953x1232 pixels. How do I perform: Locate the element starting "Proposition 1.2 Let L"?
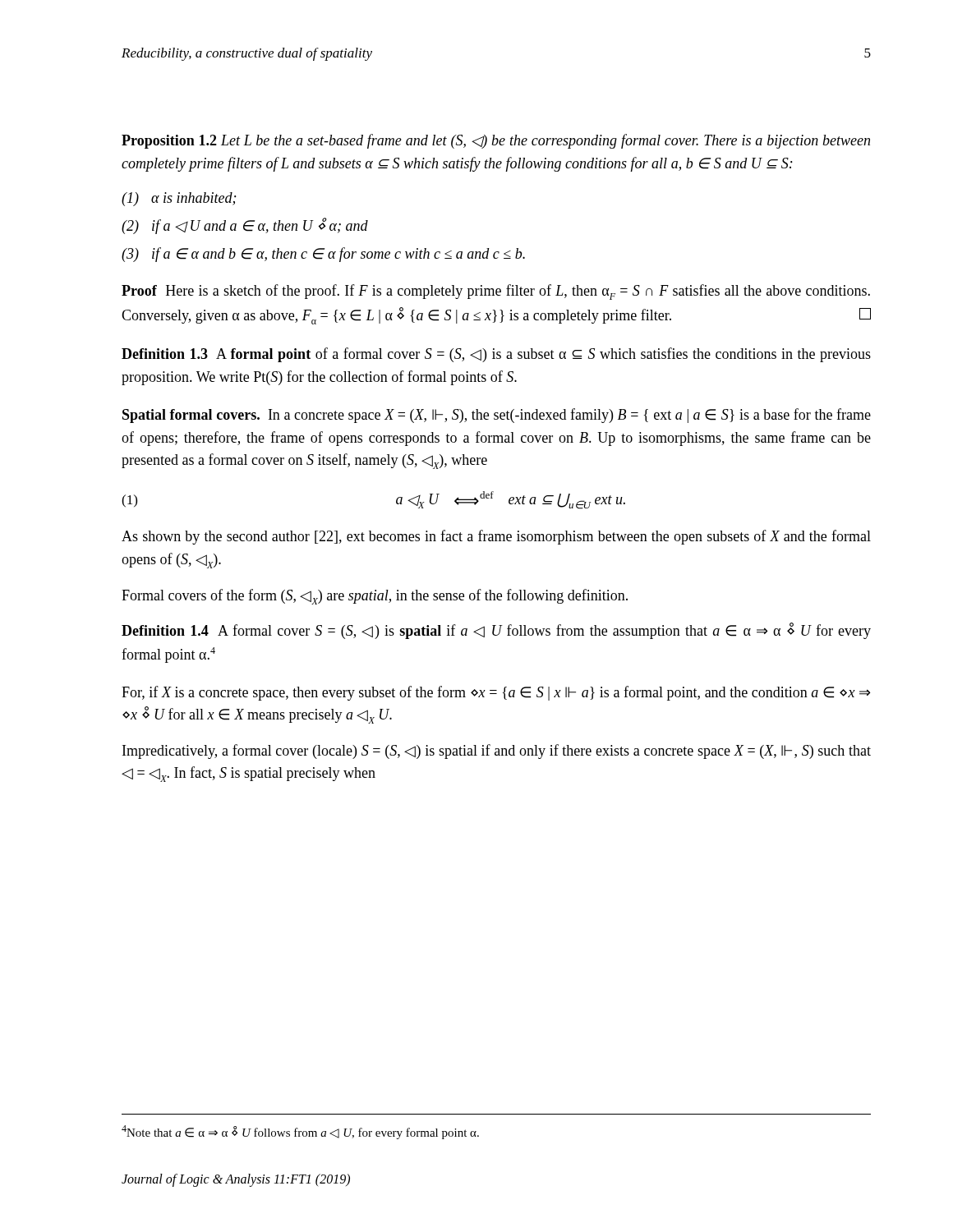[x=496, y=141]
